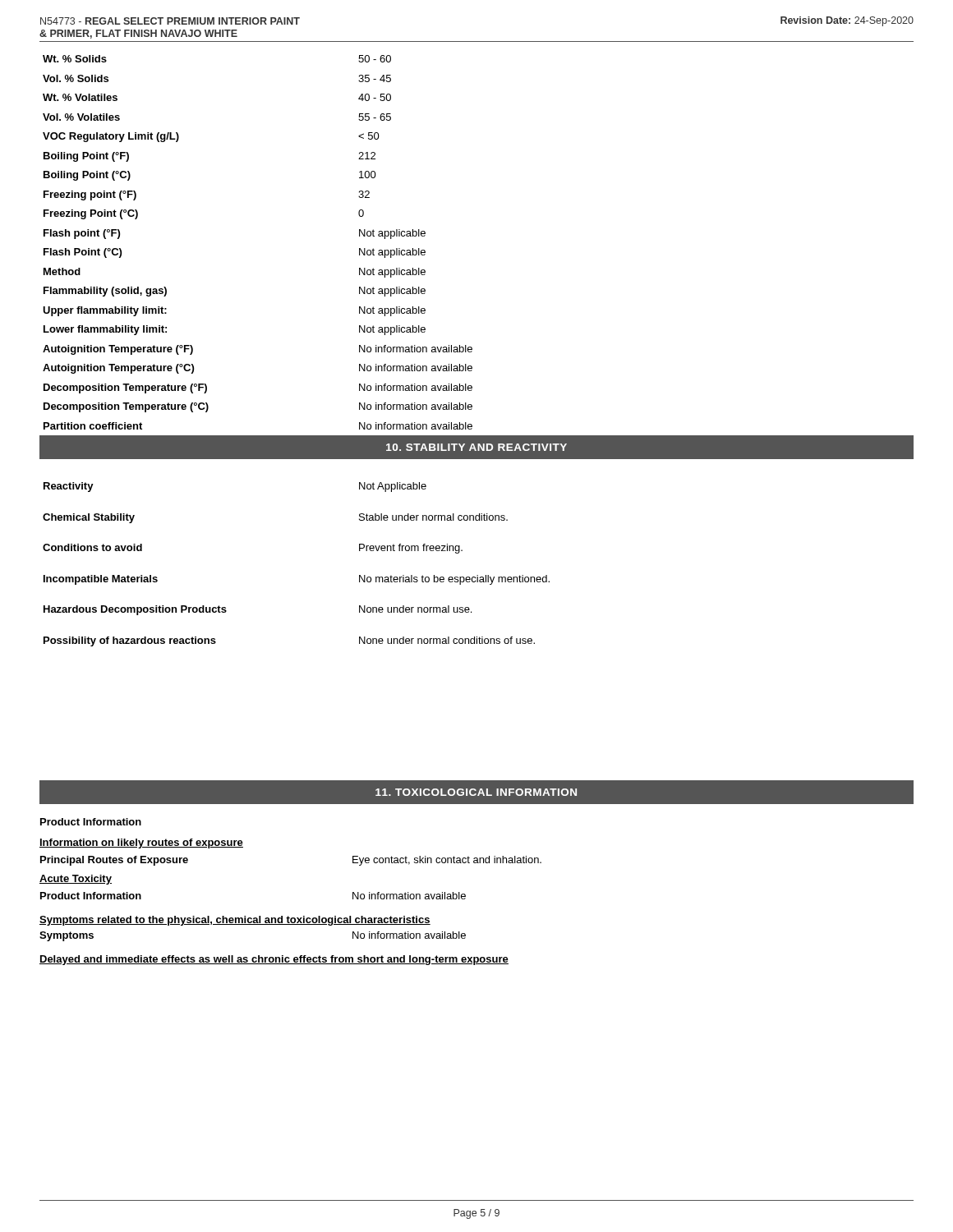The height and width of the screenshot is (1232, 953).
Task: Select the passage starting "Symptoms No information available"
Action: point(253,935)
